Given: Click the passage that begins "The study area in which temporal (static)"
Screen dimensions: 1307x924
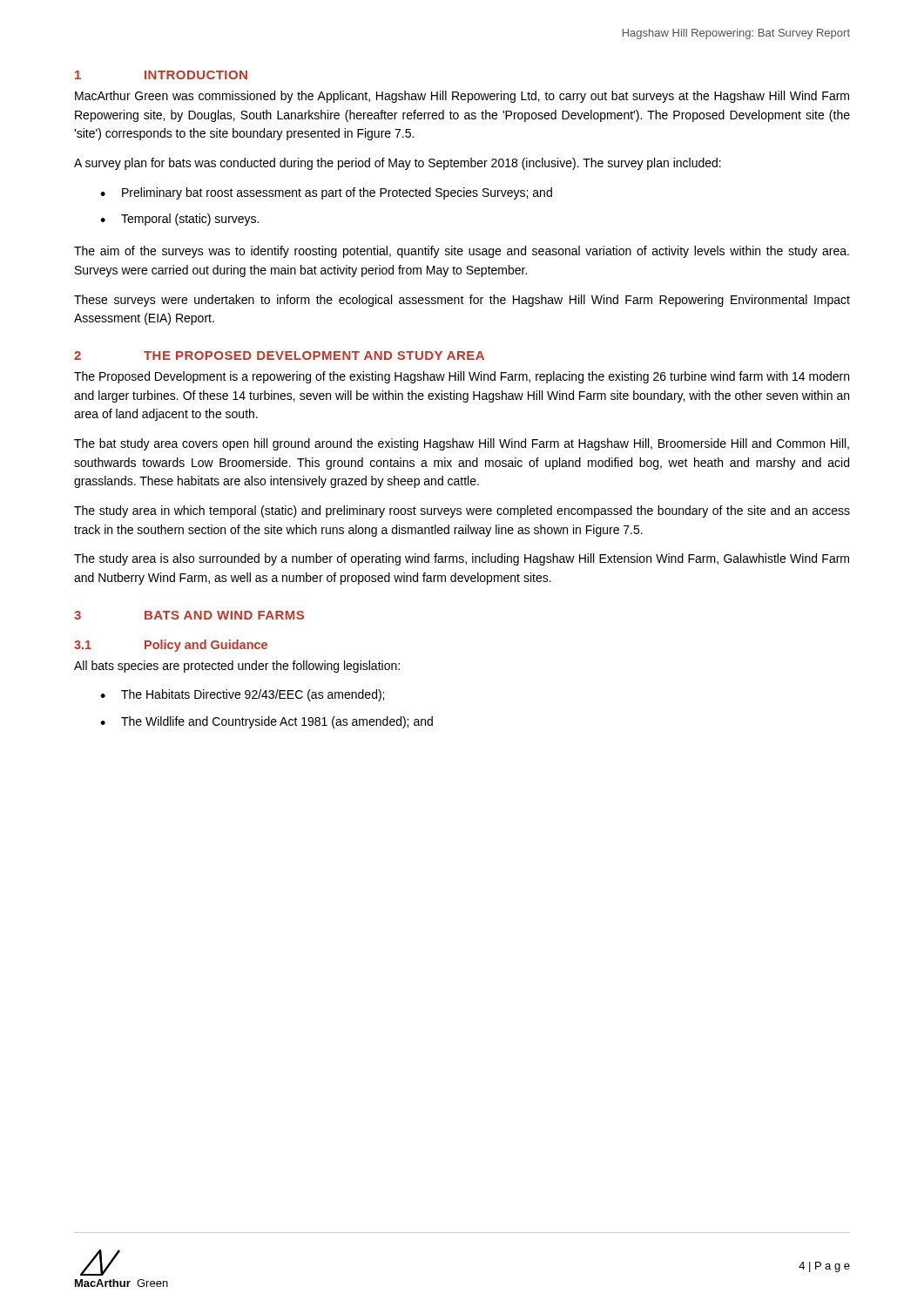Looking at the screenshot, I should (x=462, y=520).
